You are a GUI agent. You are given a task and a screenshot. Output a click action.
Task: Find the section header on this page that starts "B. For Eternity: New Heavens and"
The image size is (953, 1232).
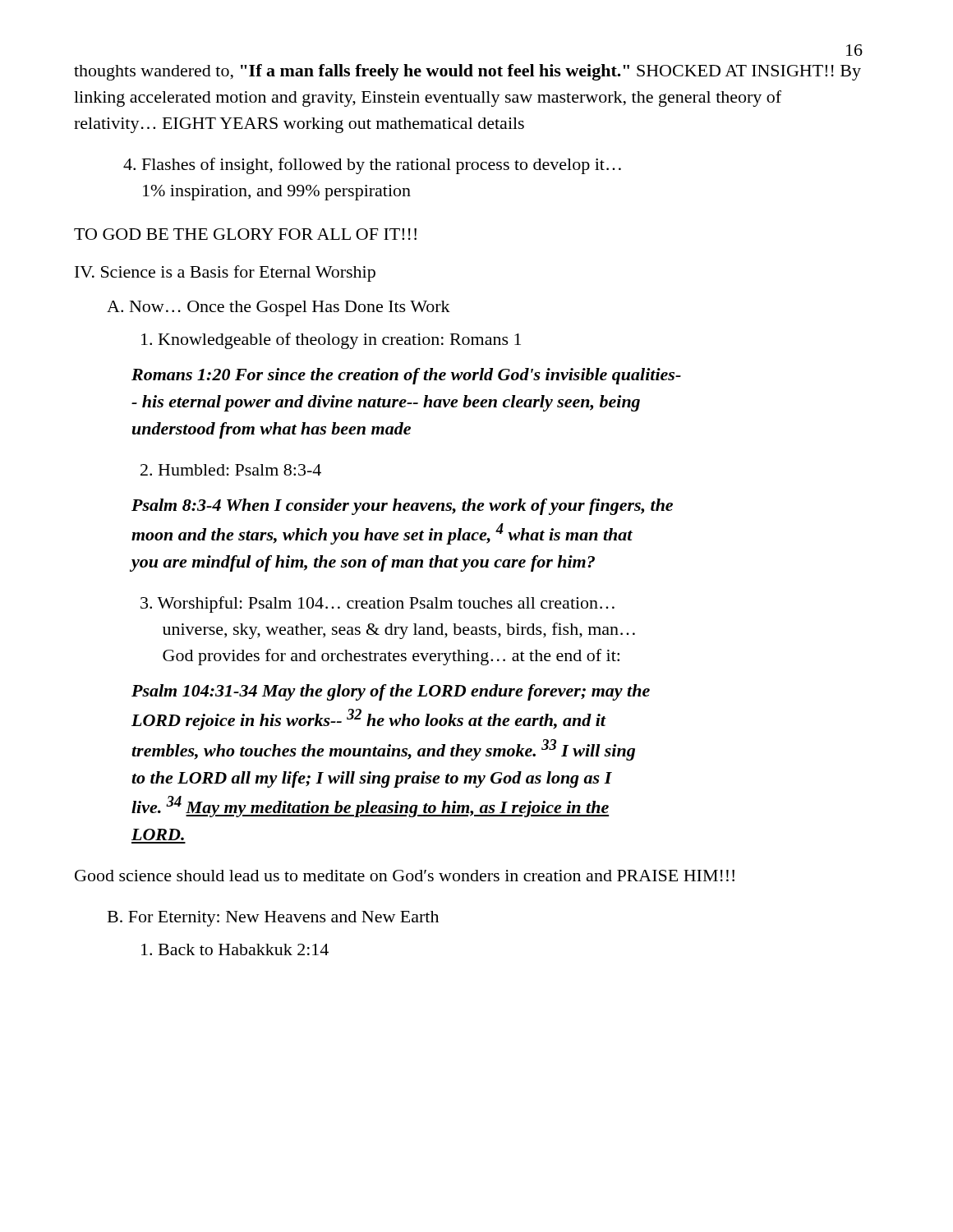(273, 916)
